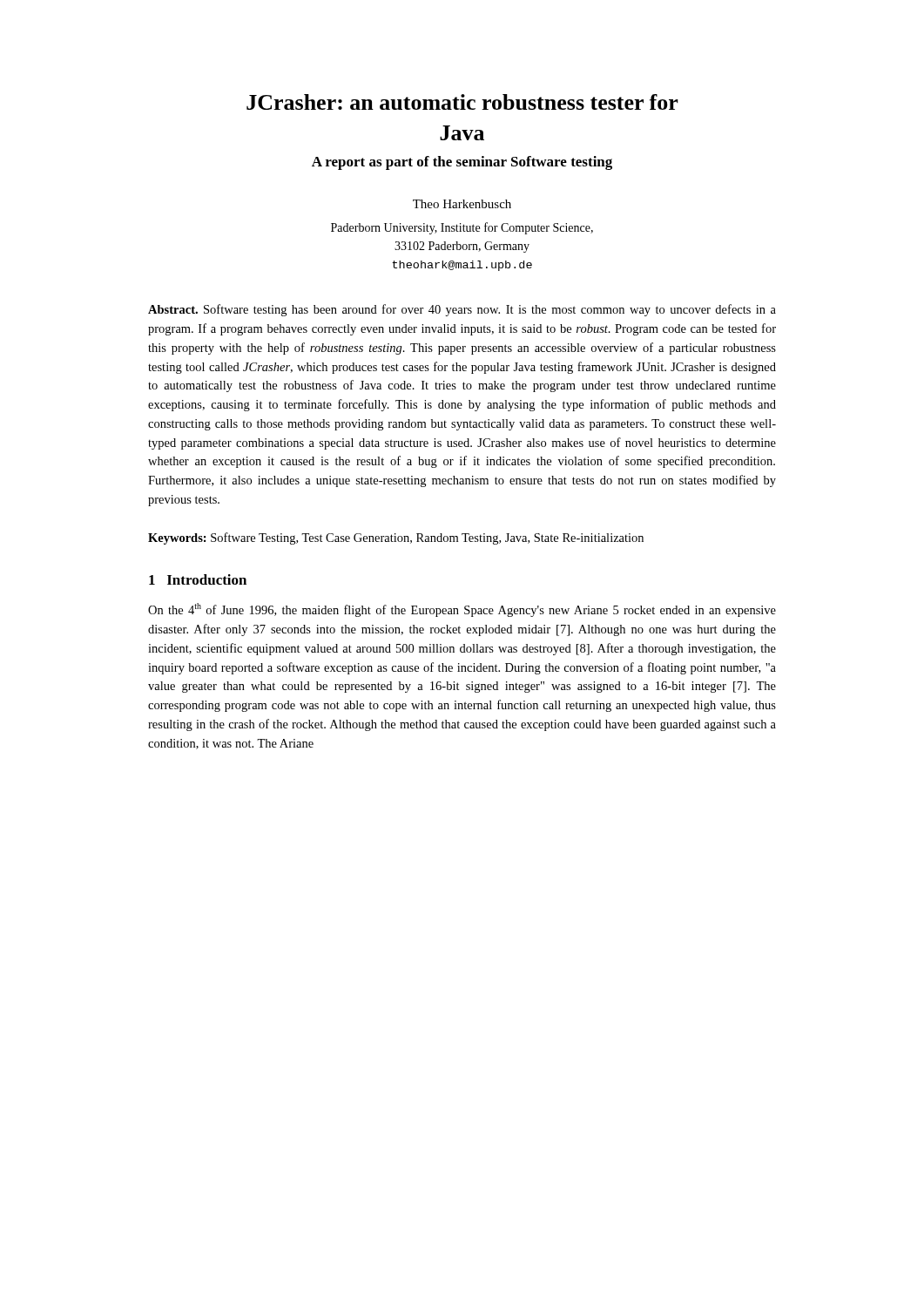The height and width of the screenshot is (1307, 924).
Task: Click on the block starting "Theo Harkenbusch"
Action: pyautogui.click(x=462, y=204)
